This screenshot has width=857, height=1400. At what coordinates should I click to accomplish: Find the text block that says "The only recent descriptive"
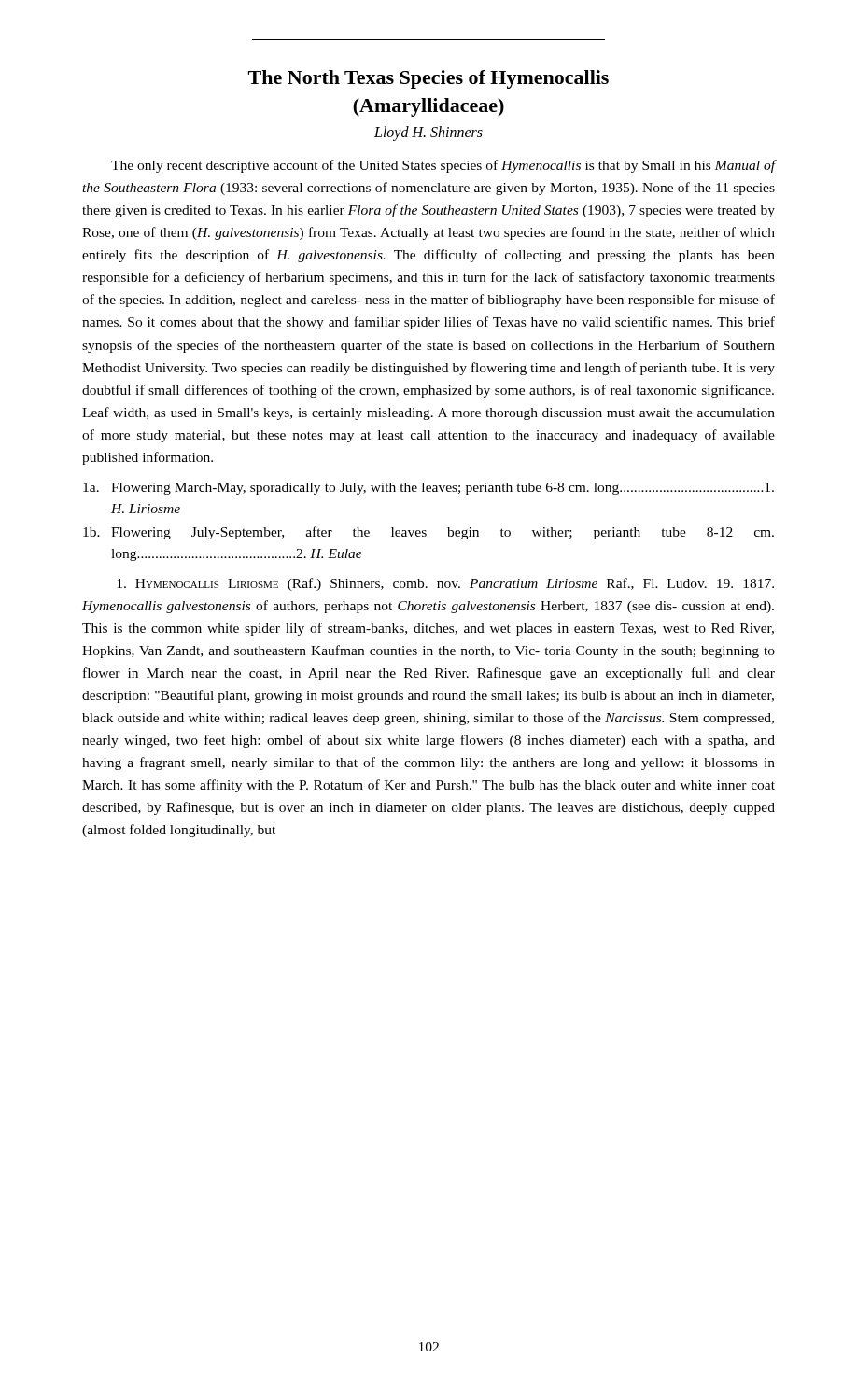coord(428,311)
